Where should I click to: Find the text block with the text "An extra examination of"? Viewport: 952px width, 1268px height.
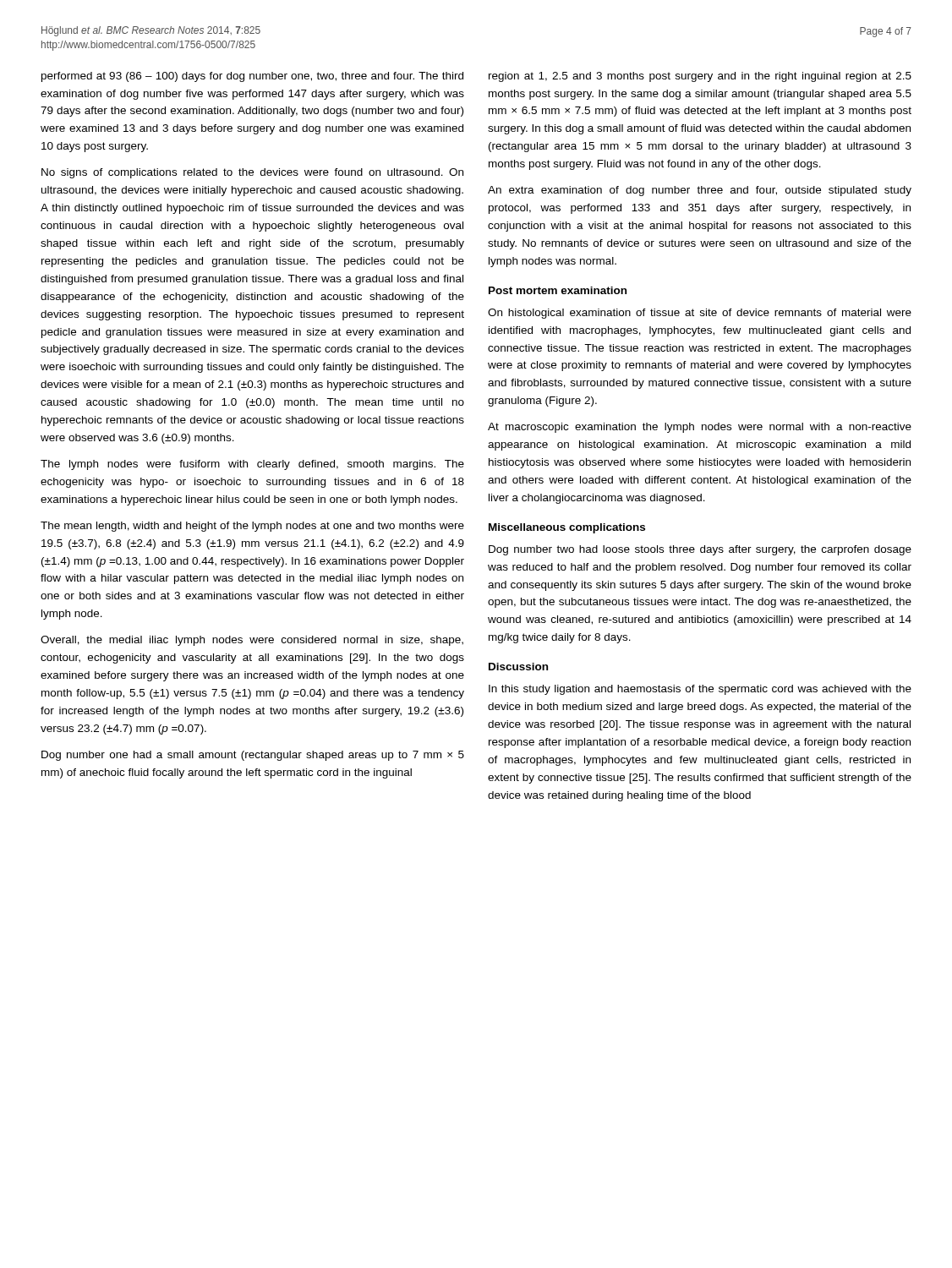700,226
